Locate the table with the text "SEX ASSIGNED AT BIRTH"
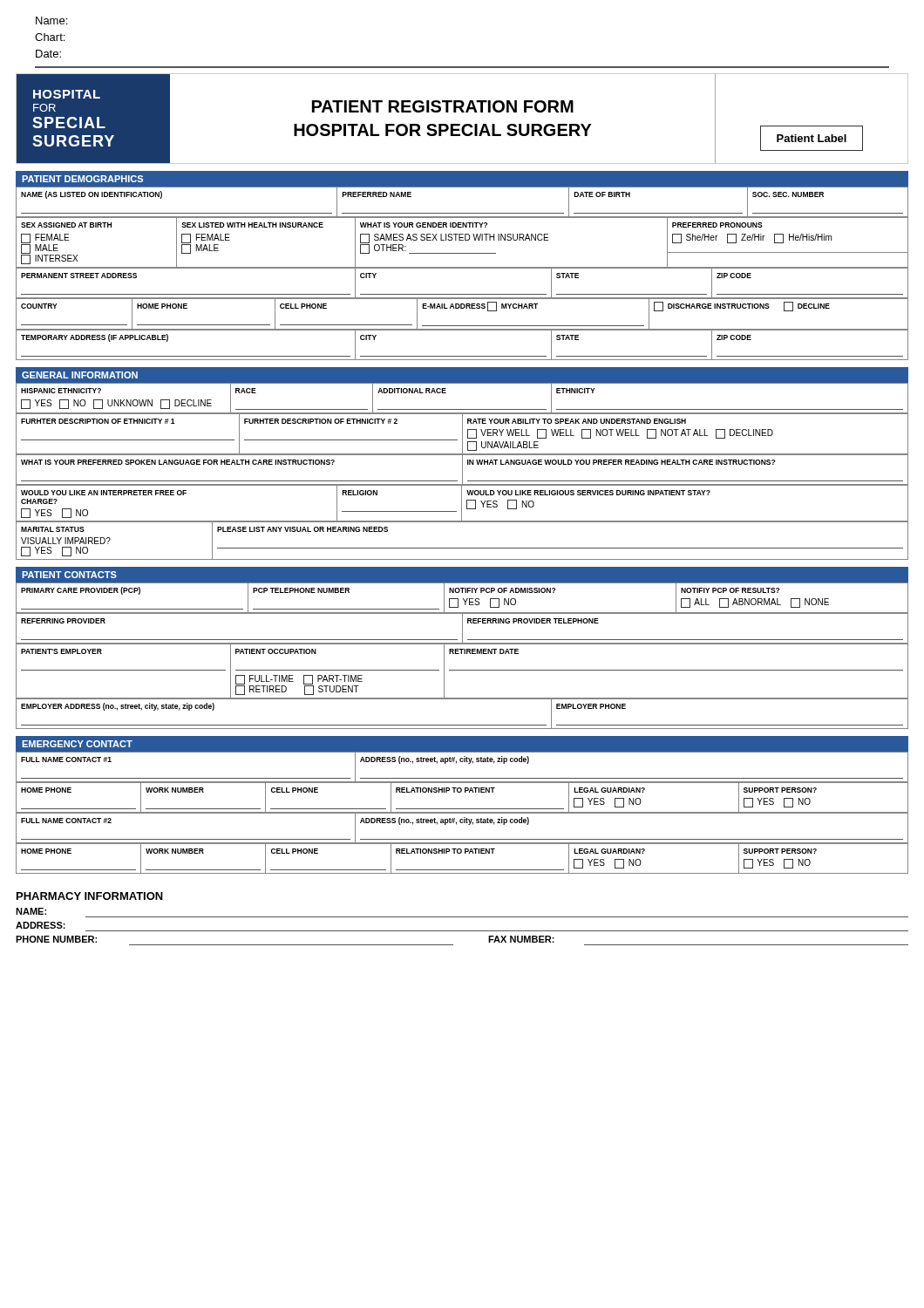Viewport: 924px width, 1308px height. [x=462, y=242]
